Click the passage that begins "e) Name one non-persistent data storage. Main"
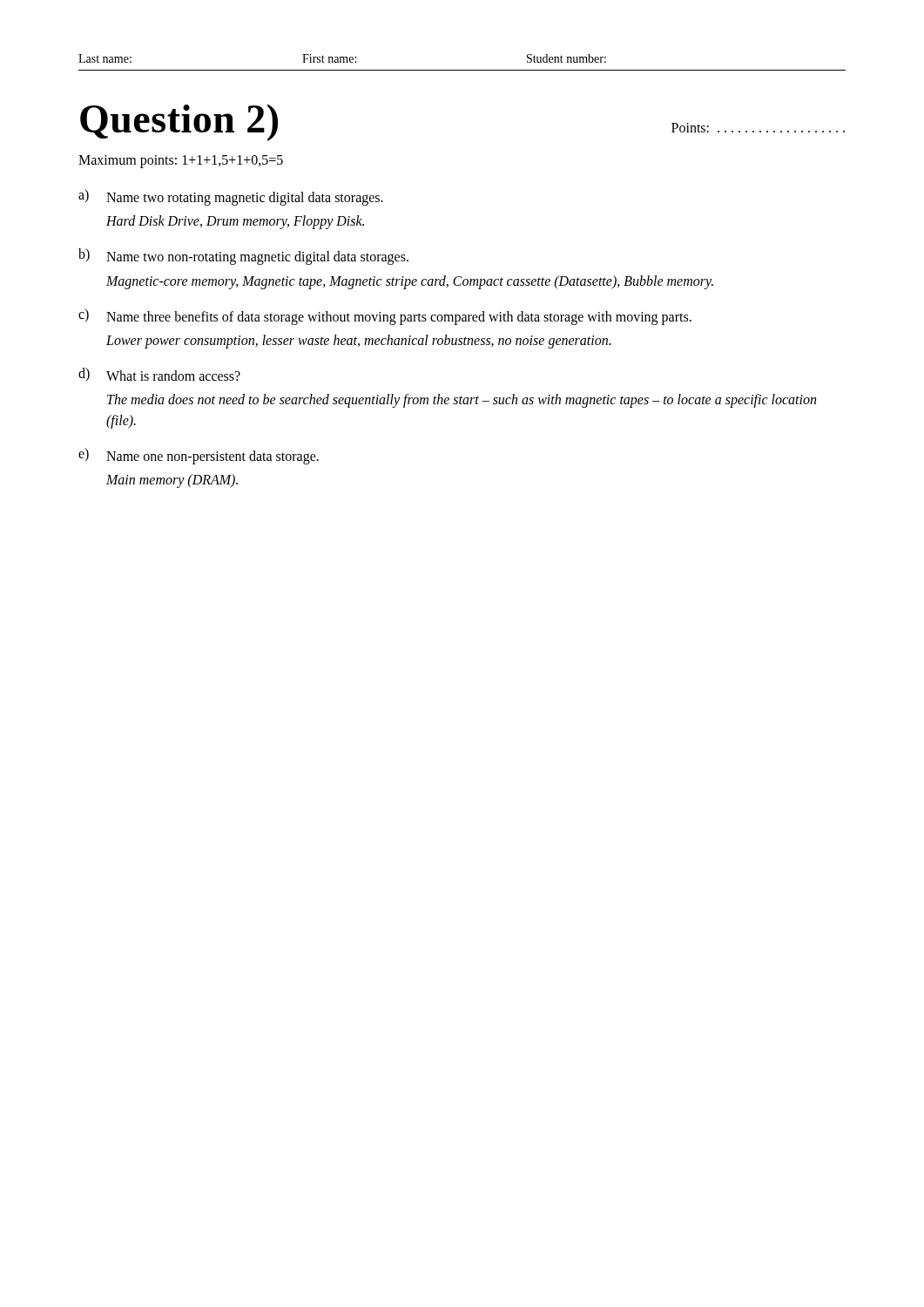This screenshot has width=924, height=1307. pyautogui.click(x=199, y=456)
